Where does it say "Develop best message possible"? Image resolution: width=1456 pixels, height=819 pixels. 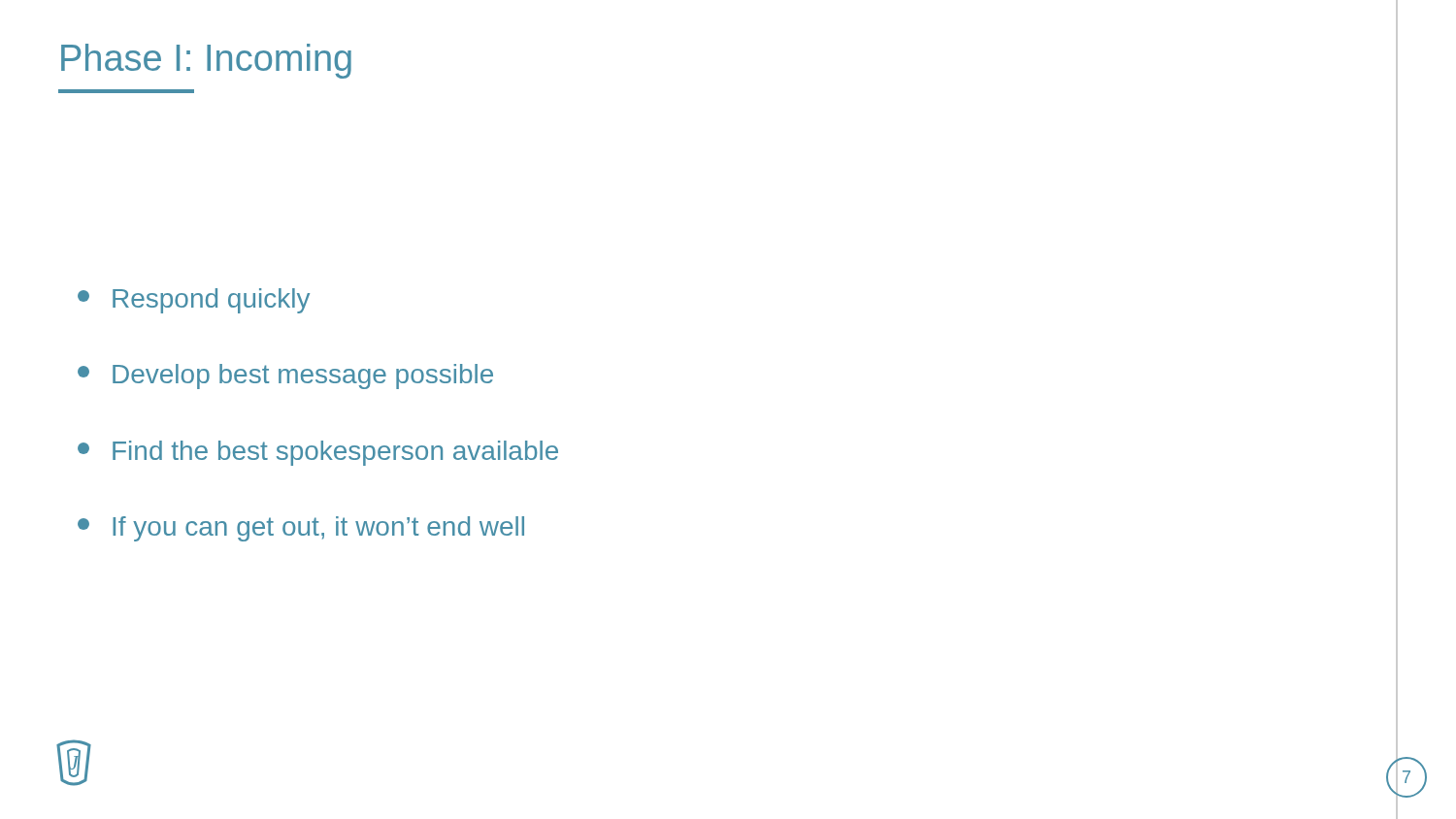point(286,375)
